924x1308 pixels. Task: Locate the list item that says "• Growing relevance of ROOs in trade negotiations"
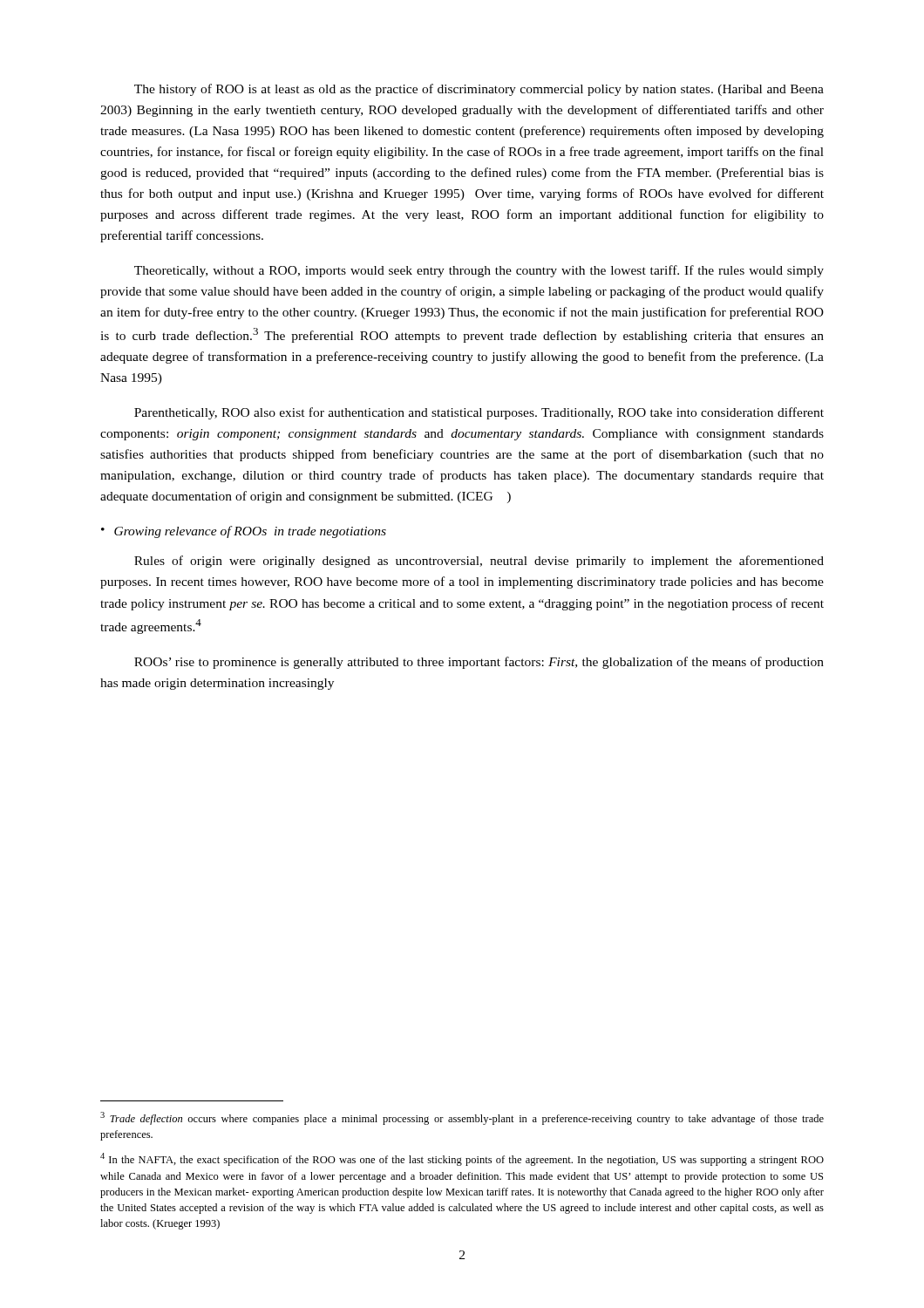click(x=243, y=531)
